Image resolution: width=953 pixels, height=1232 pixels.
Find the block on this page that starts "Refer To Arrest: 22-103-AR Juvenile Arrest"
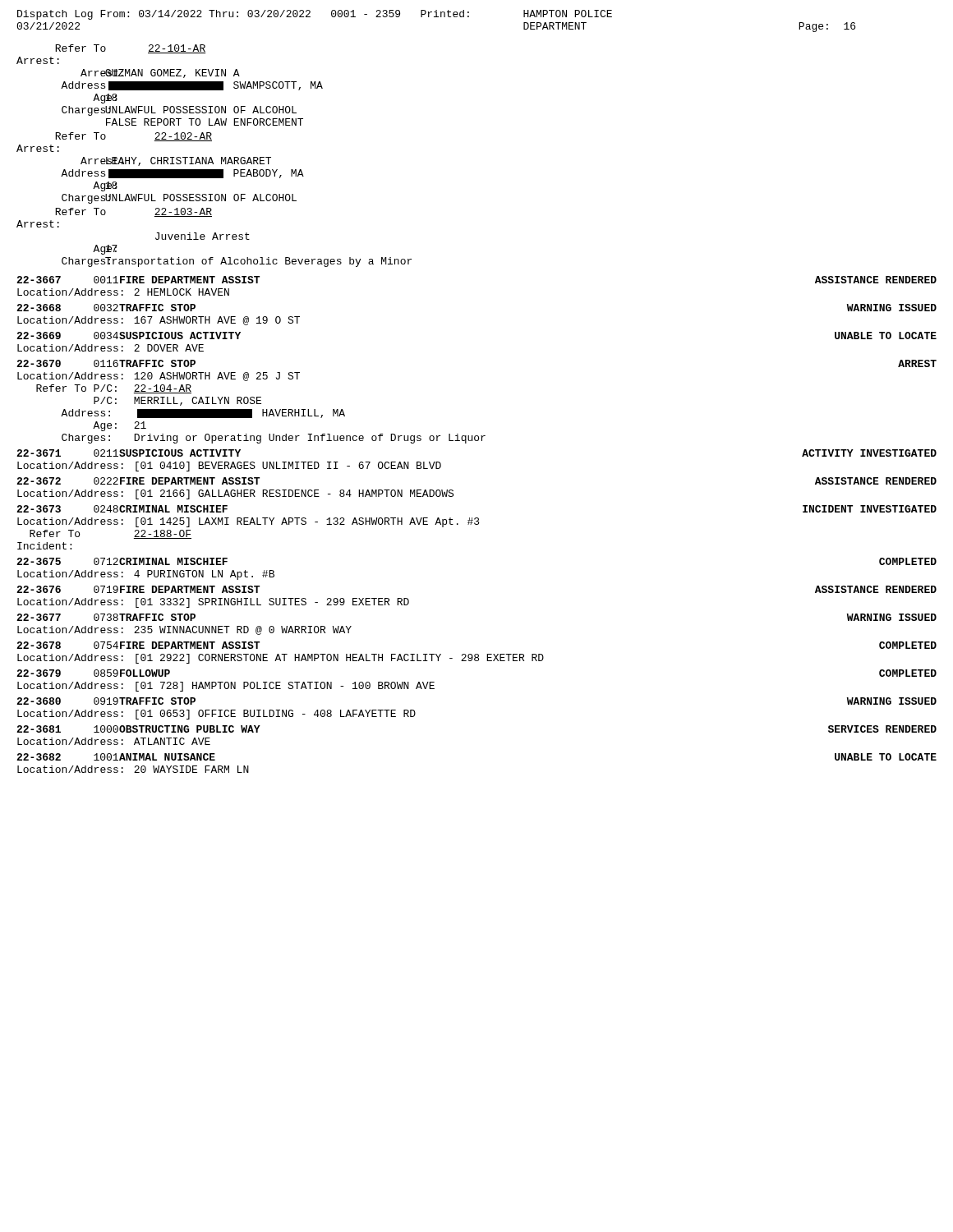point(214,237)
